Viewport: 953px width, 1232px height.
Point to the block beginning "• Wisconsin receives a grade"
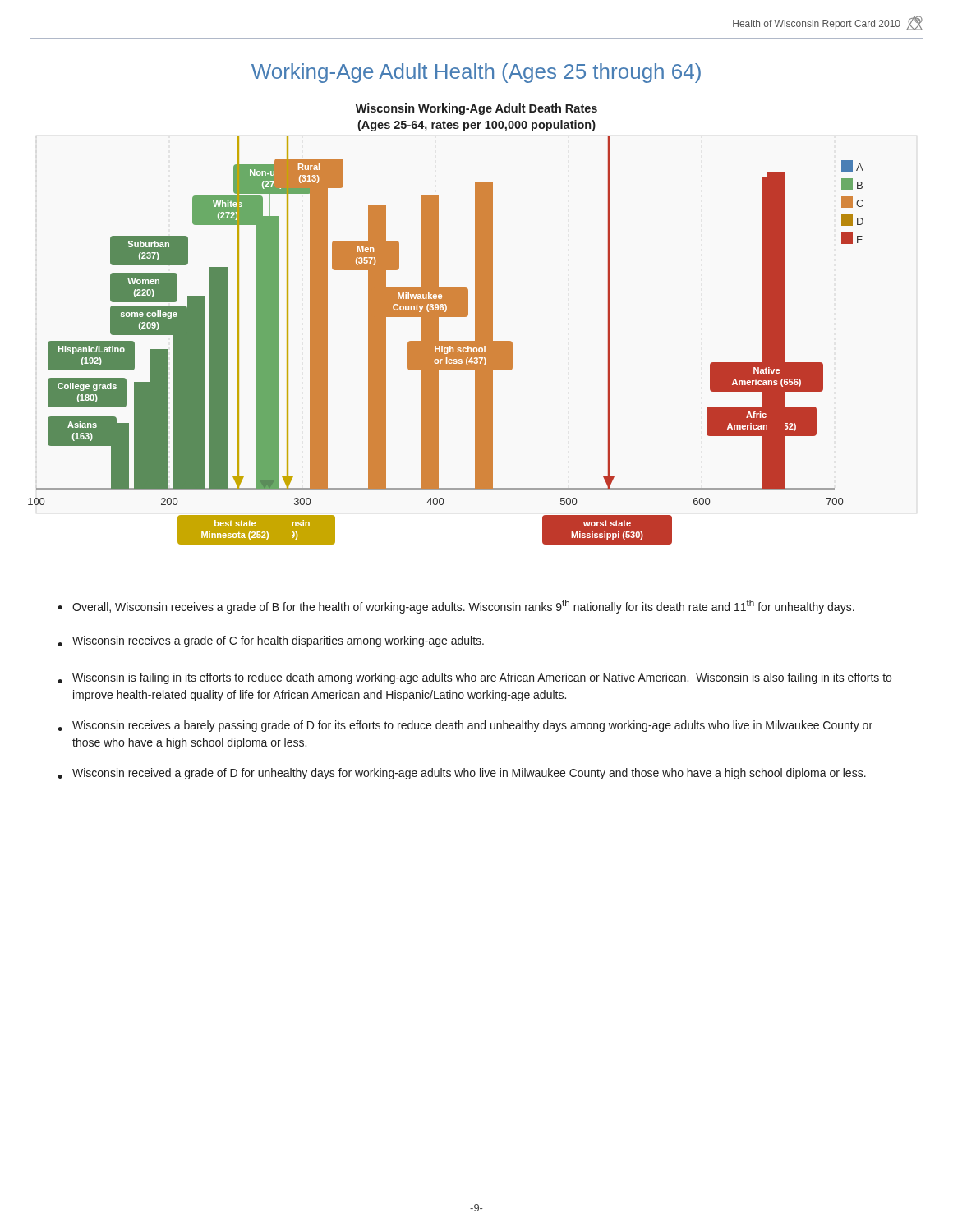click(x=271, y=644)
